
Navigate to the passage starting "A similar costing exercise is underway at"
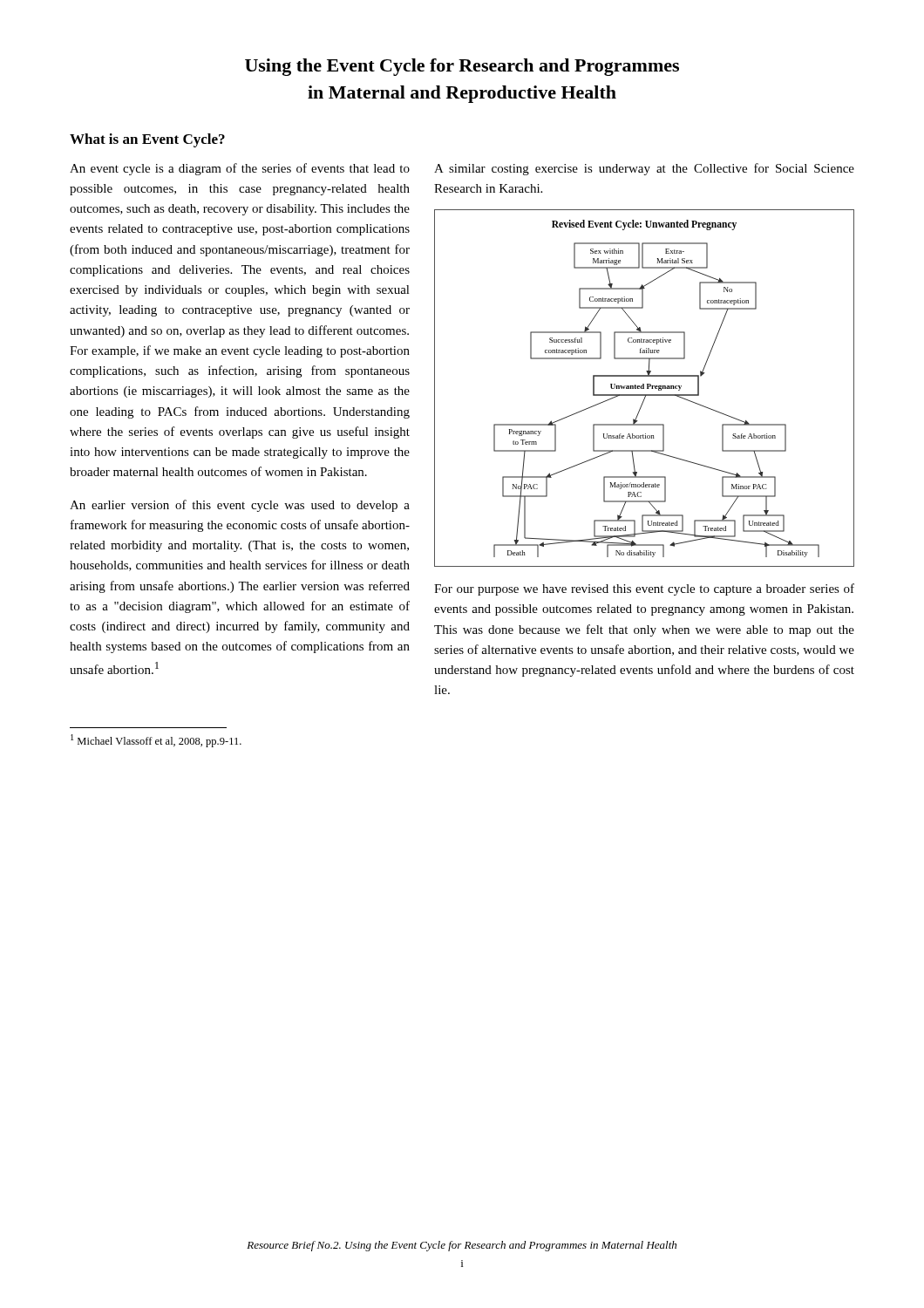(x=644, y=178)
